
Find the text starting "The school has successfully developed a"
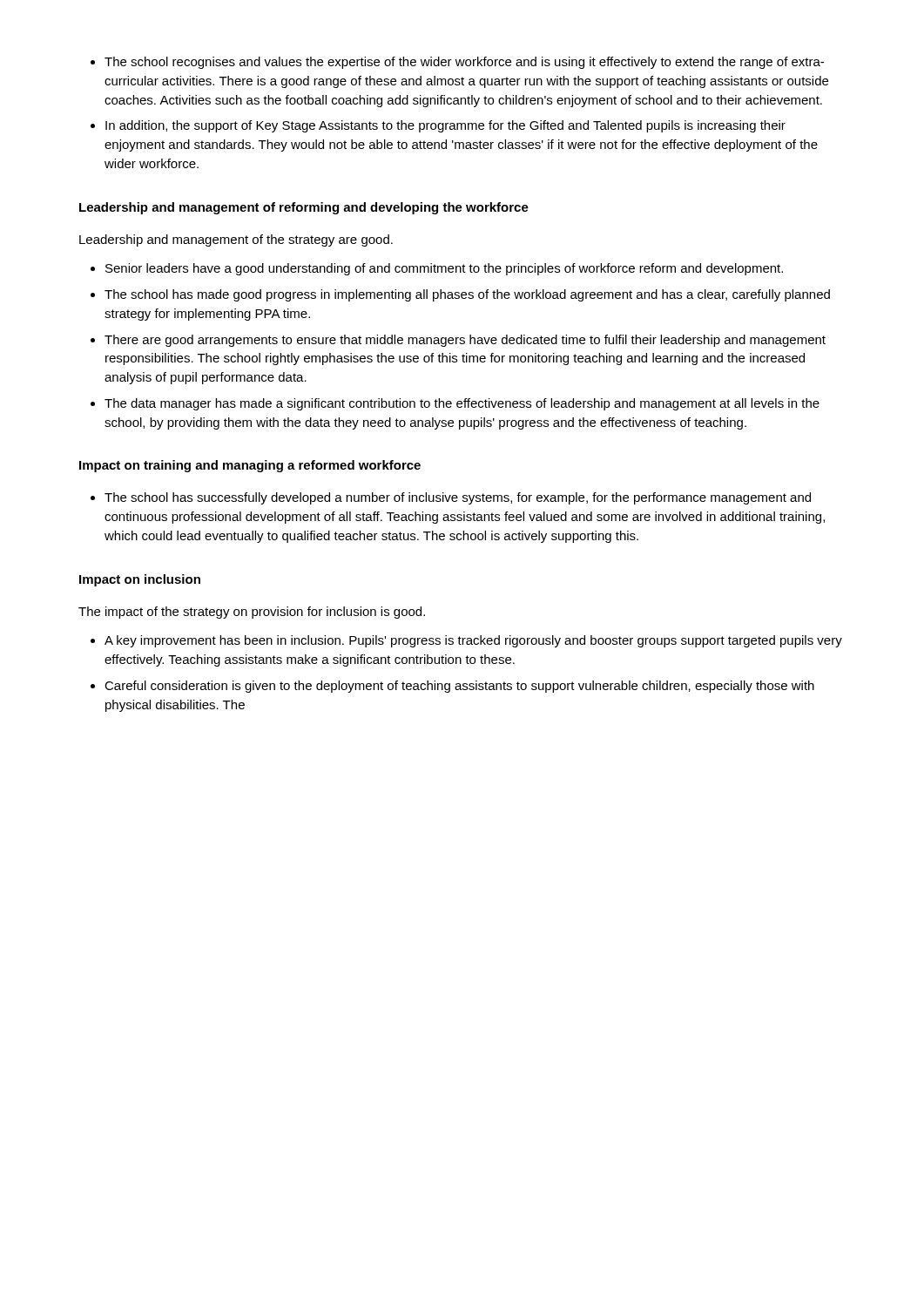pyautogui.click(x=475, y=517)
